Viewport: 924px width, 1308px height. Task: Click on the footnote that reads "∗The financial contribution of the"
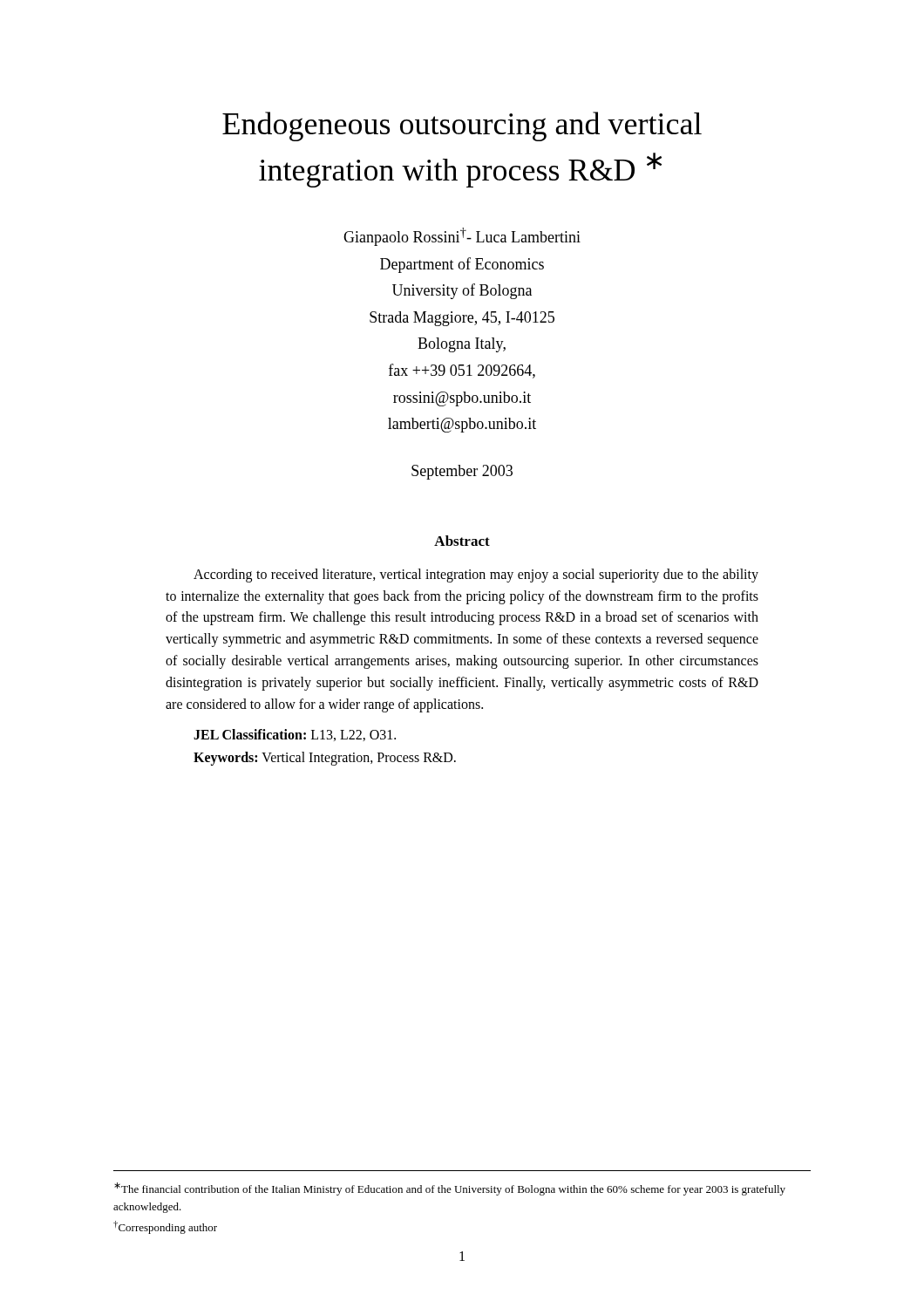[x=449, y=1196]
